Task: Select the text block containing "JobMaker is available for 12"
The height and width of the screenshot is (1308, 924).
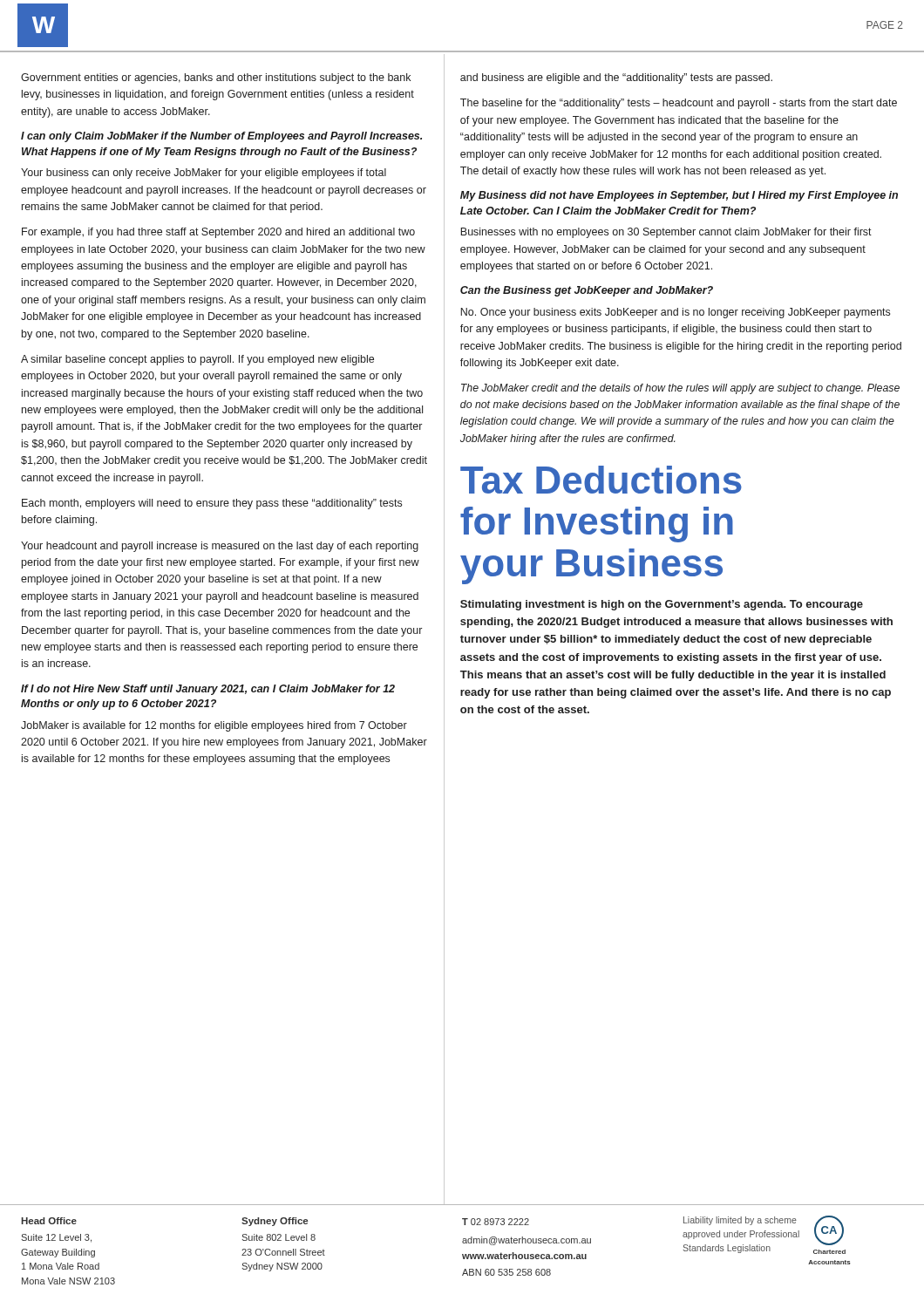Action: [224, 742]
